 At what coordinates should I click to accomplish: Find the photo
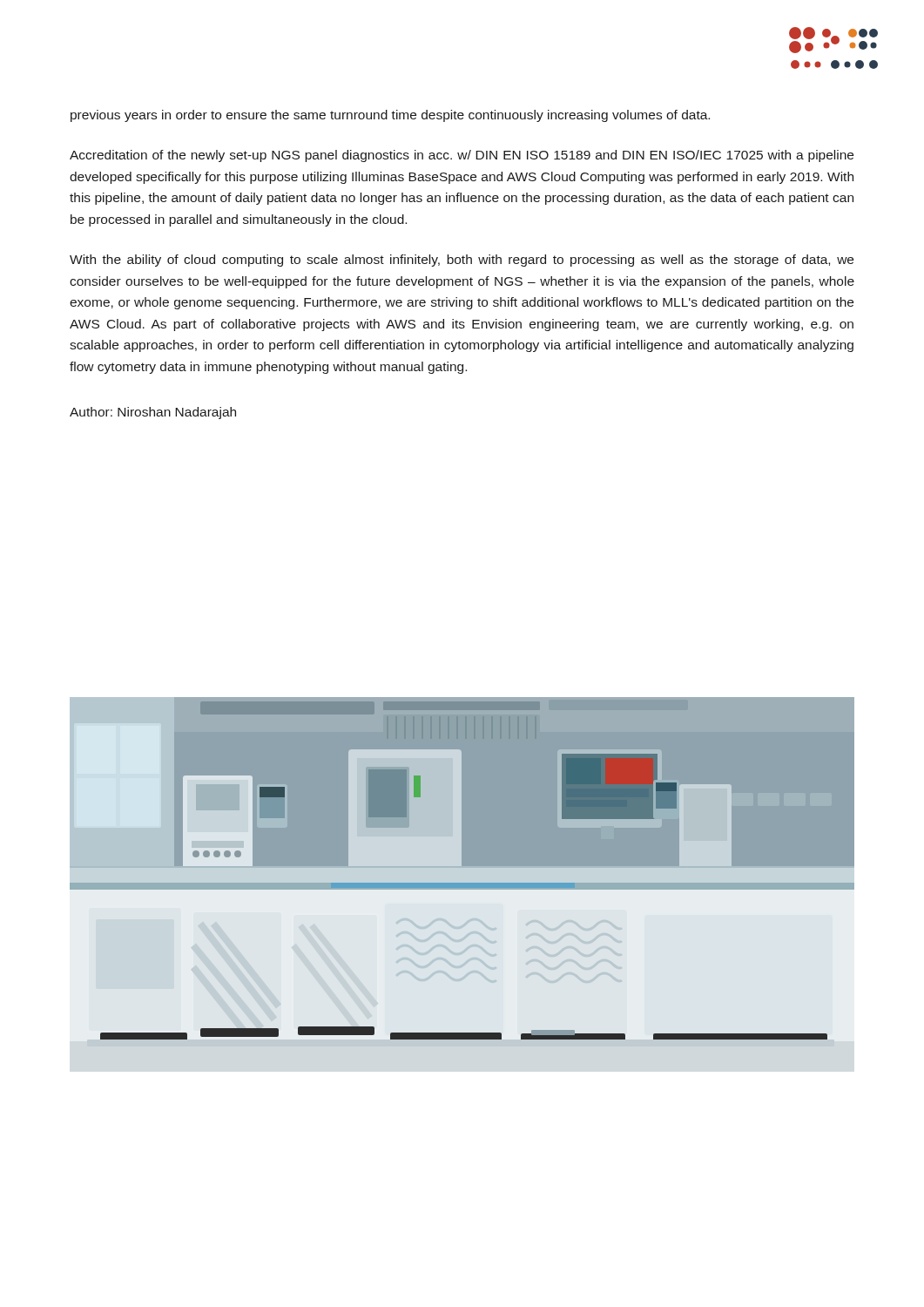(462, 884)
